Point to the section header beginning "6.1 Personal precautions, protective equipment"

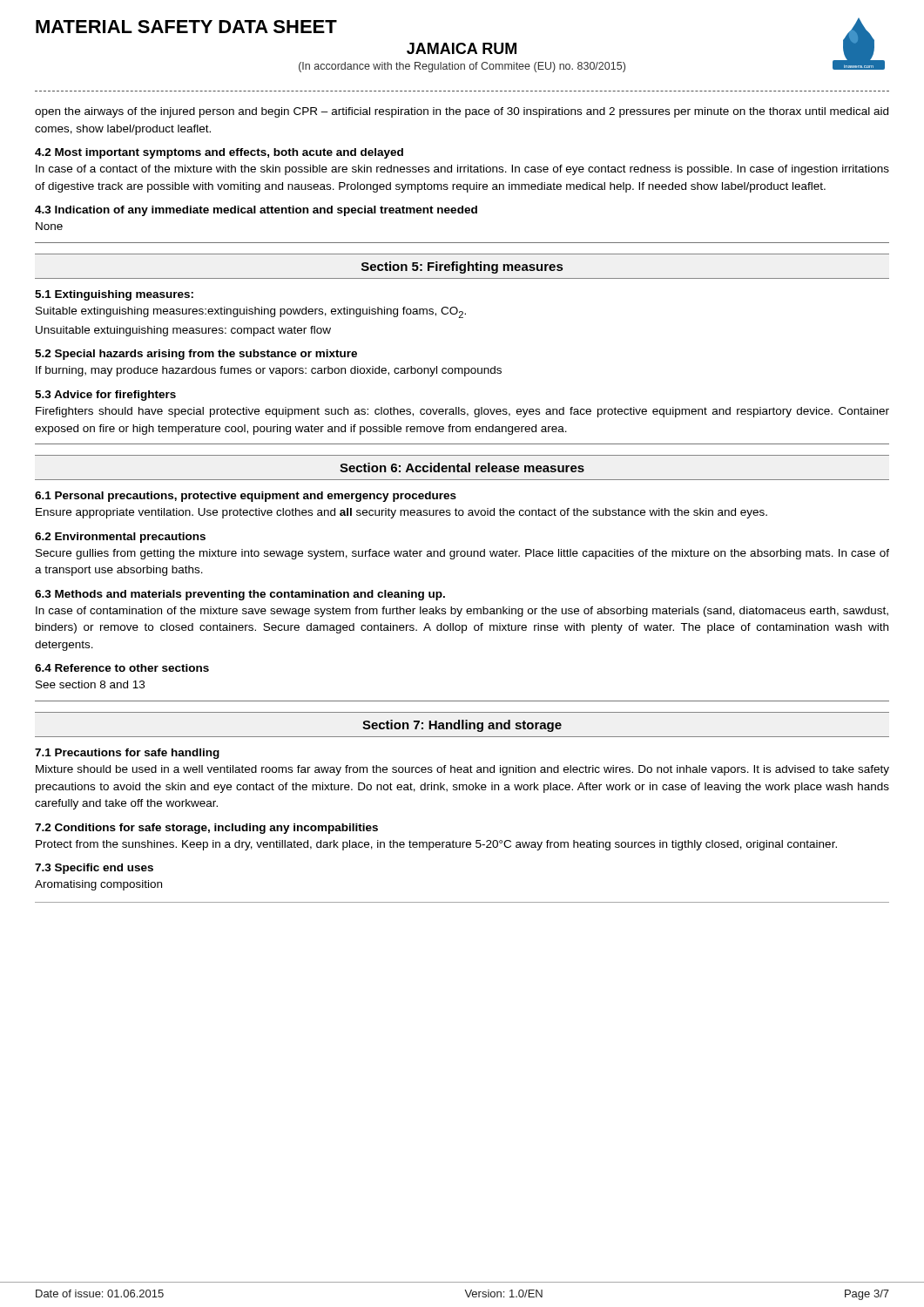click(246, 495)
